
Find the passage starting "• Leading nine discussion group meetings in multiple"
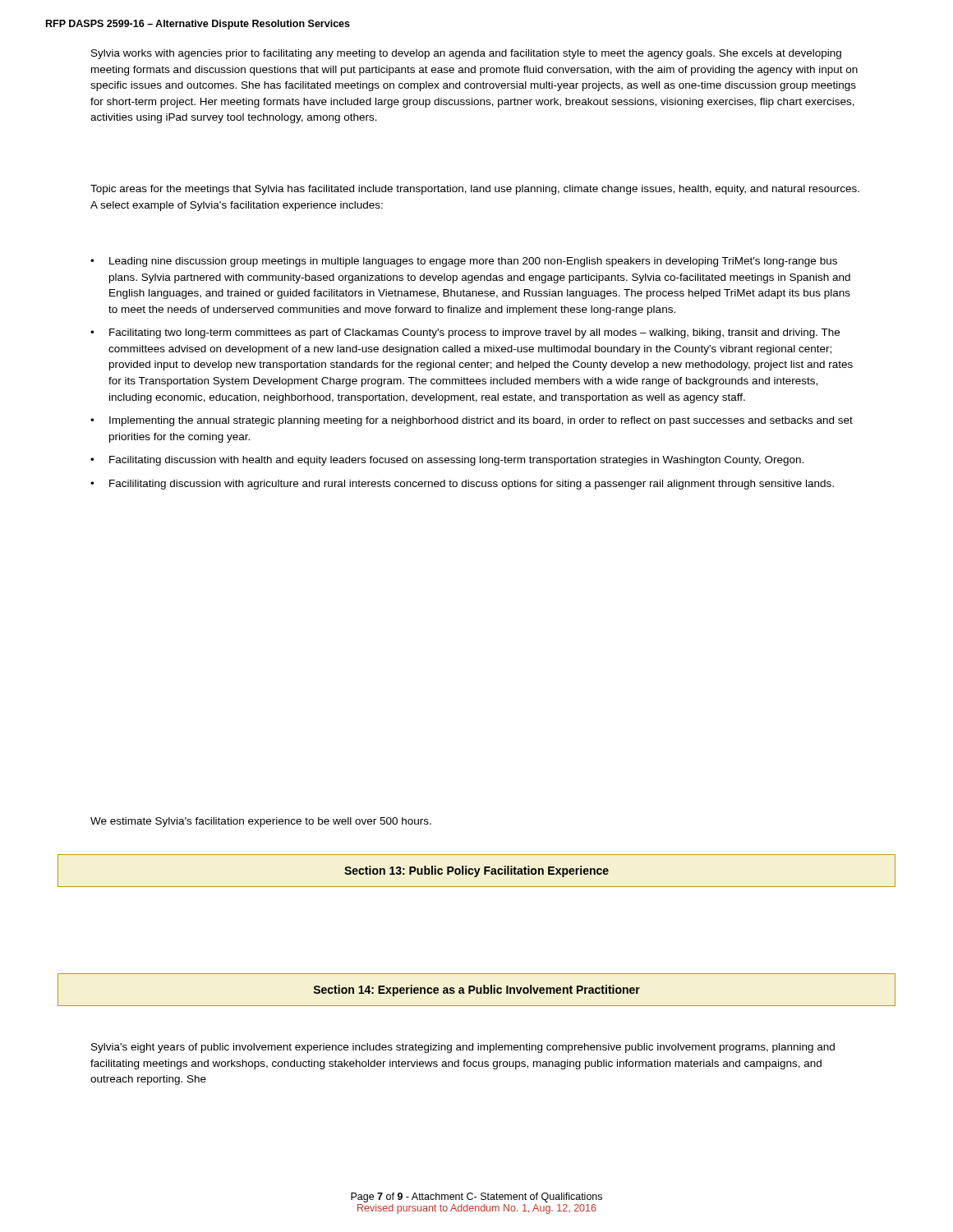476,285
